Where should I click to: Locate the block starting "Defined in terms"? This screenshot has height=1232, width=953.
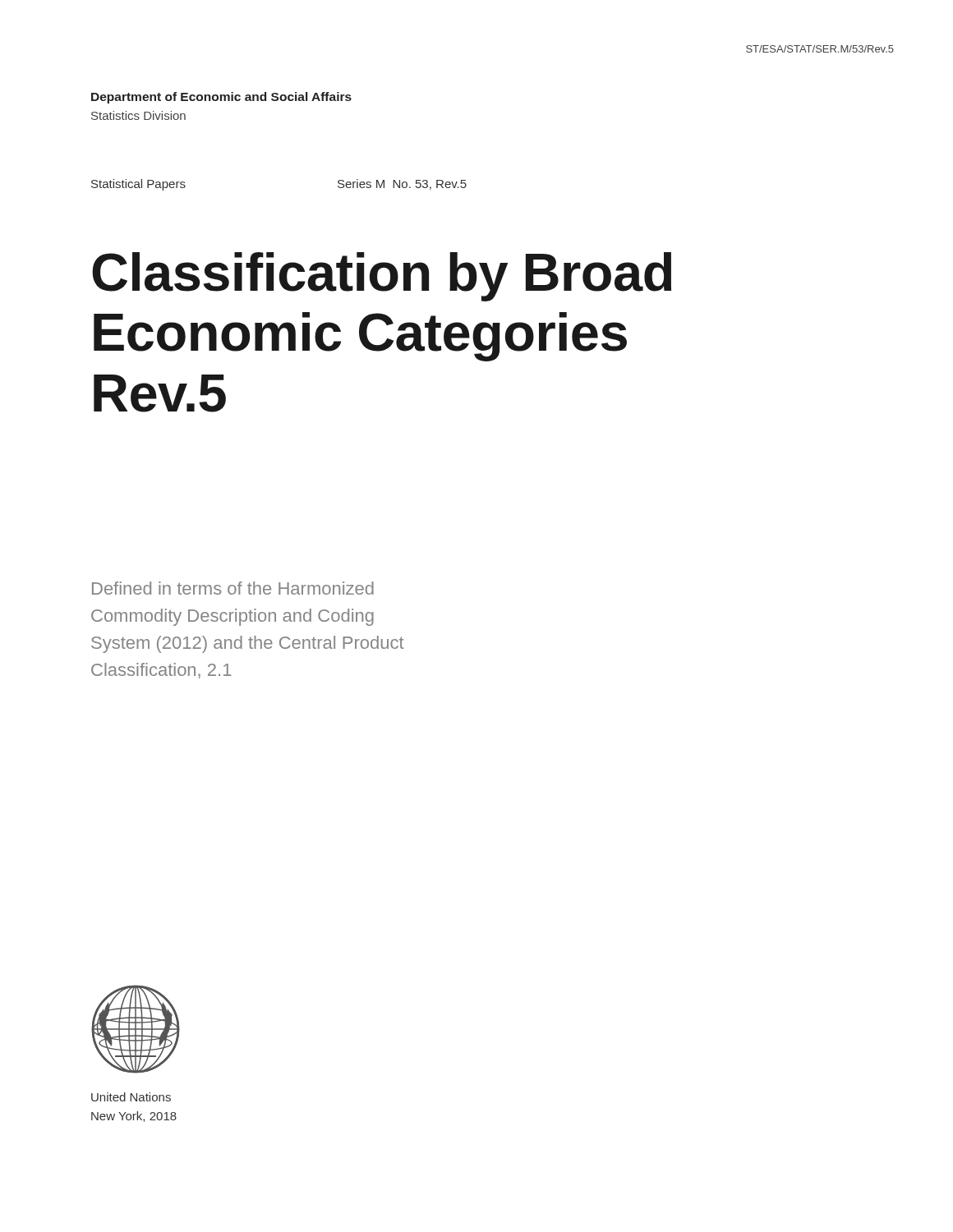pos(233,588)
